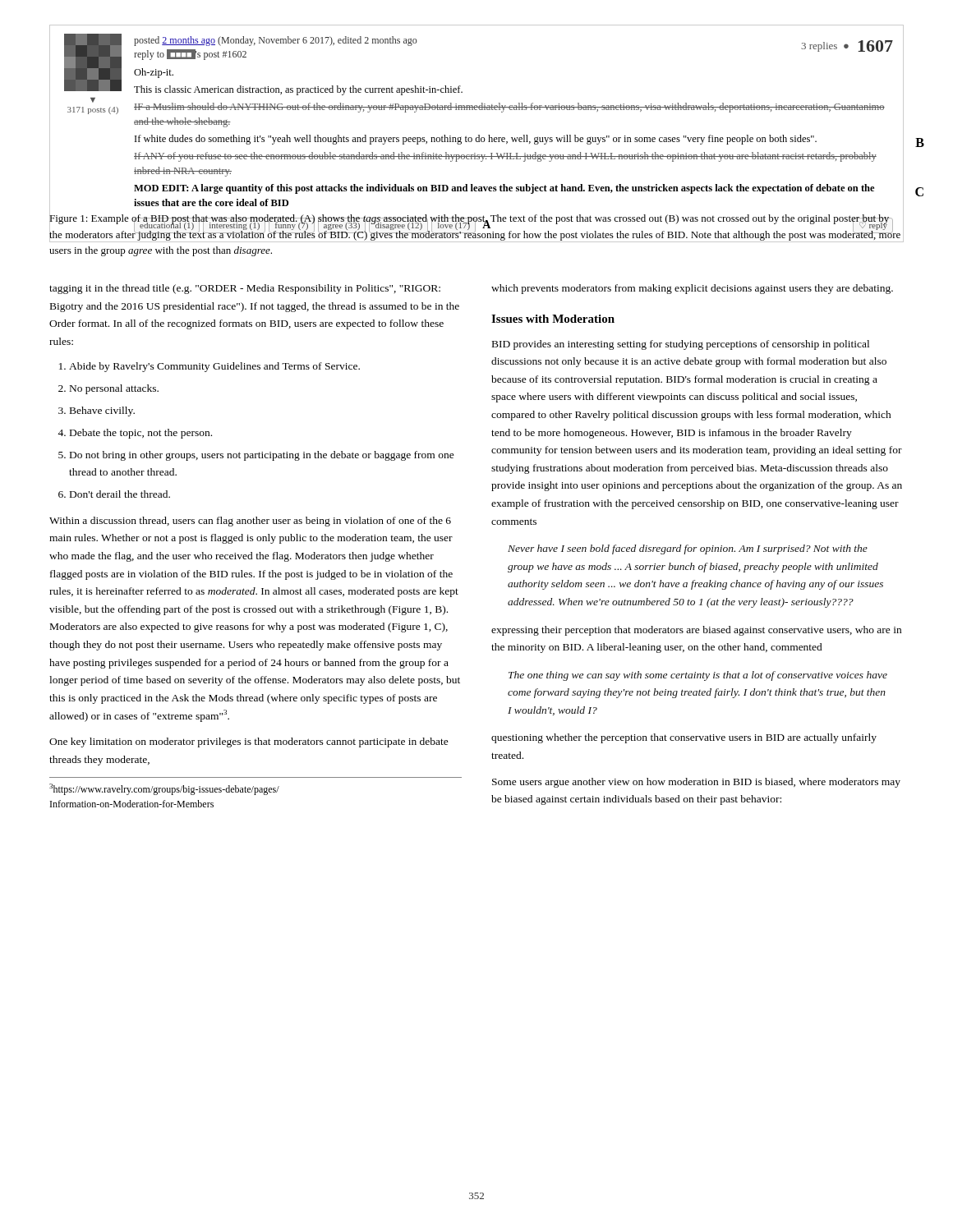Image resolution: width=953 pixels, height=1232 pixels.
Task: Point to "Issues with Moderation"
Action: click(x=553, y=319)
